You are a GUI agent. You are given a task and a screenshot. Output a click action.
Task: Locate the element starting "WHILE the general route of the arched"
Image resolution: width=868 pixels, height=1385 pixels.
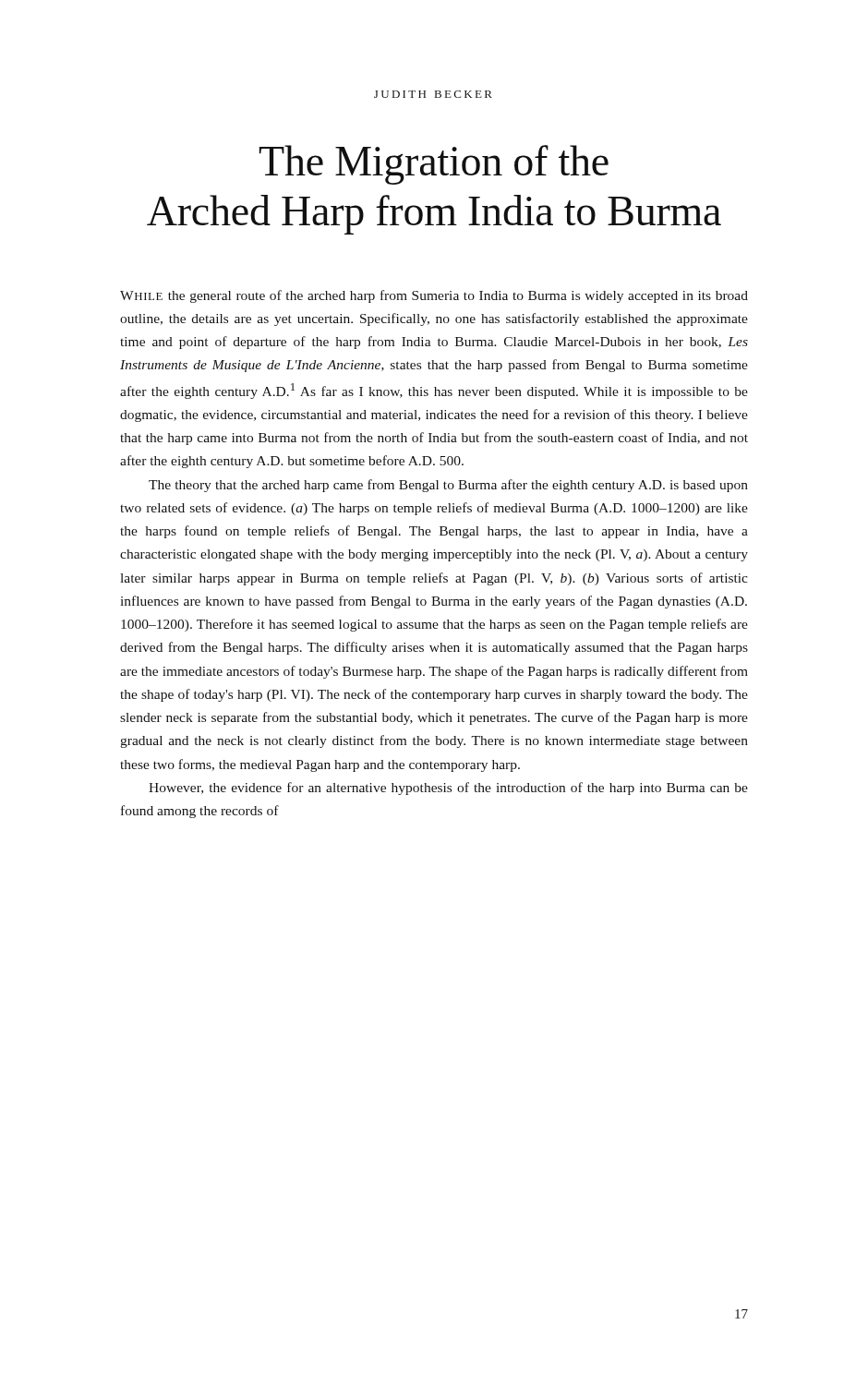pos(434,553)
